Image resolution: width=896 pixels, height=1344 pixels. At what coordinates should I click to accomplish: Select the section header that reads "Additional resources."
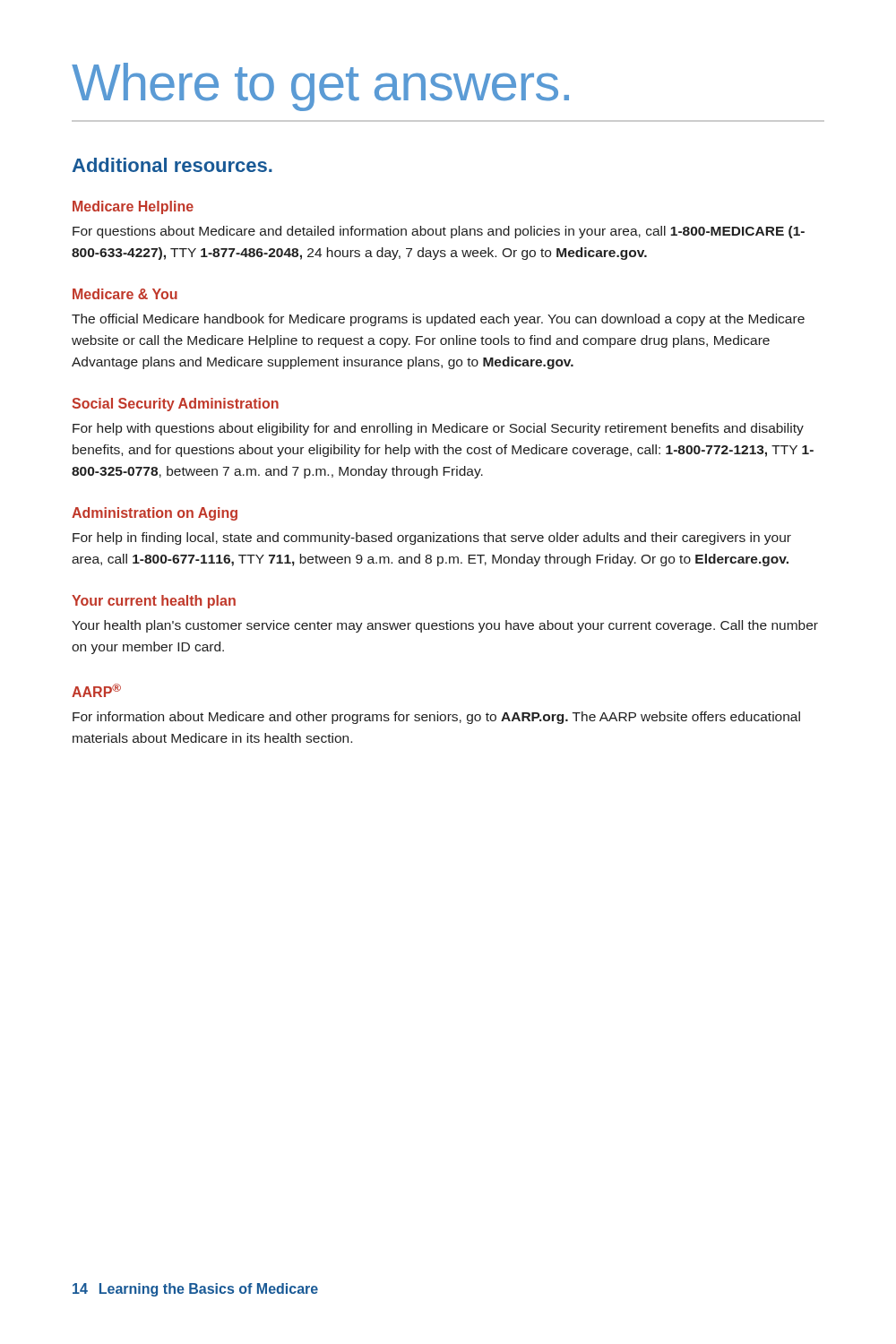pyautogui.click(x=172, y=166)
